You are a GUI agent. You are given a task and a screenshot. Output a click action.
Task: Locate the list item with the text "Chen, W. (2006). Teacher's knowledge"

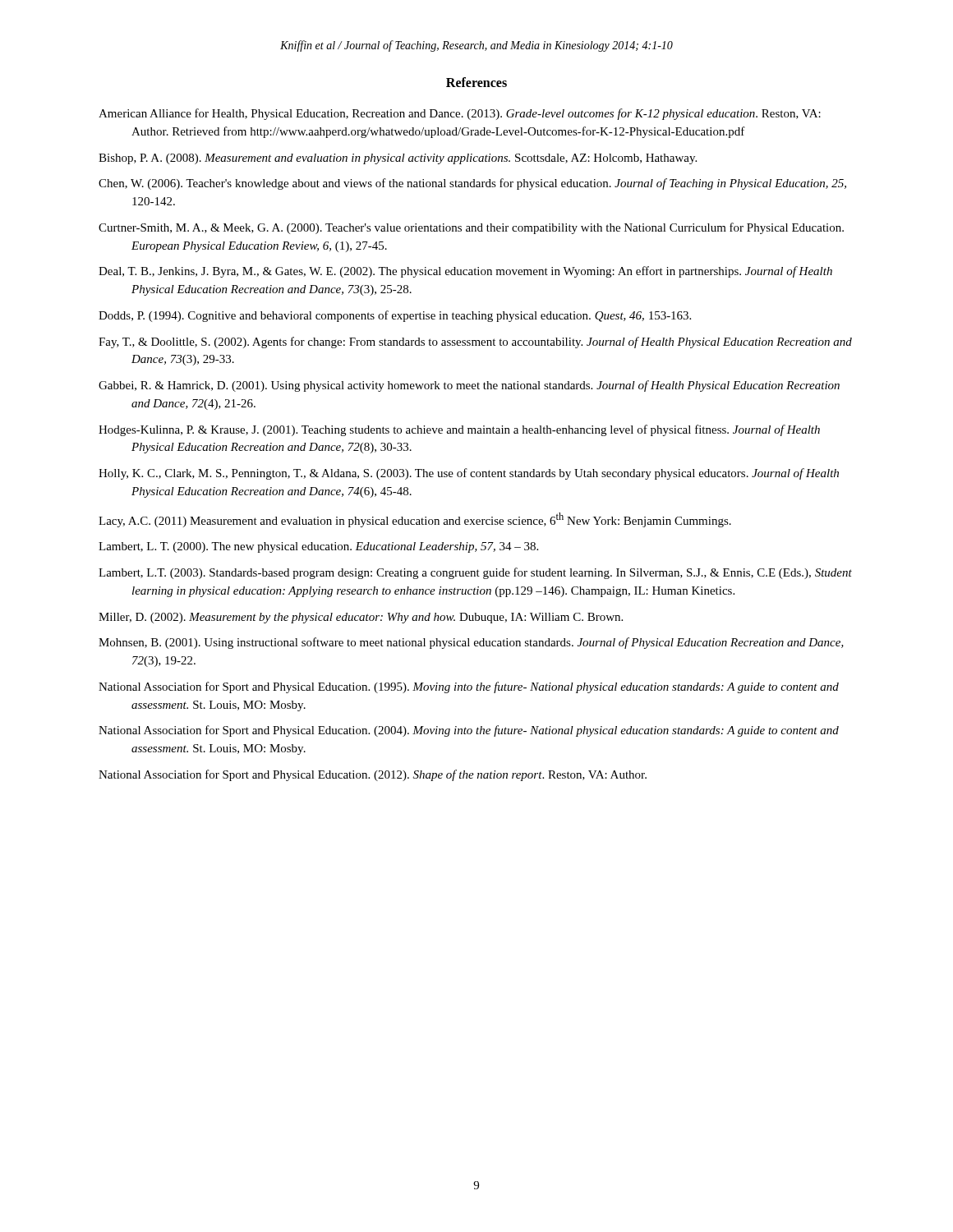tap(473, 192)
